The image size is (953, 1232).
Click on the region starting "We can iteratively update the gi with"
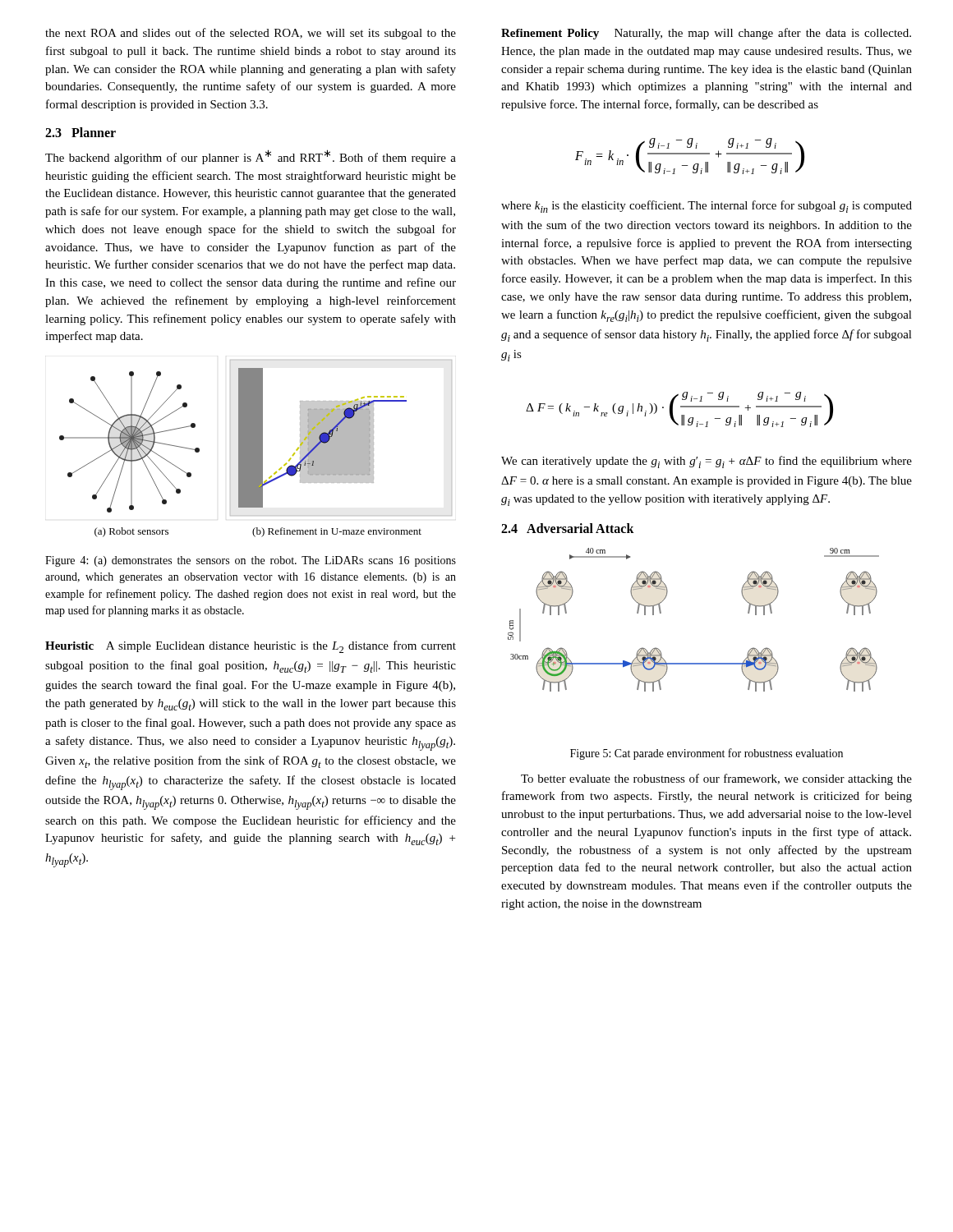click(x=707, y=481)
